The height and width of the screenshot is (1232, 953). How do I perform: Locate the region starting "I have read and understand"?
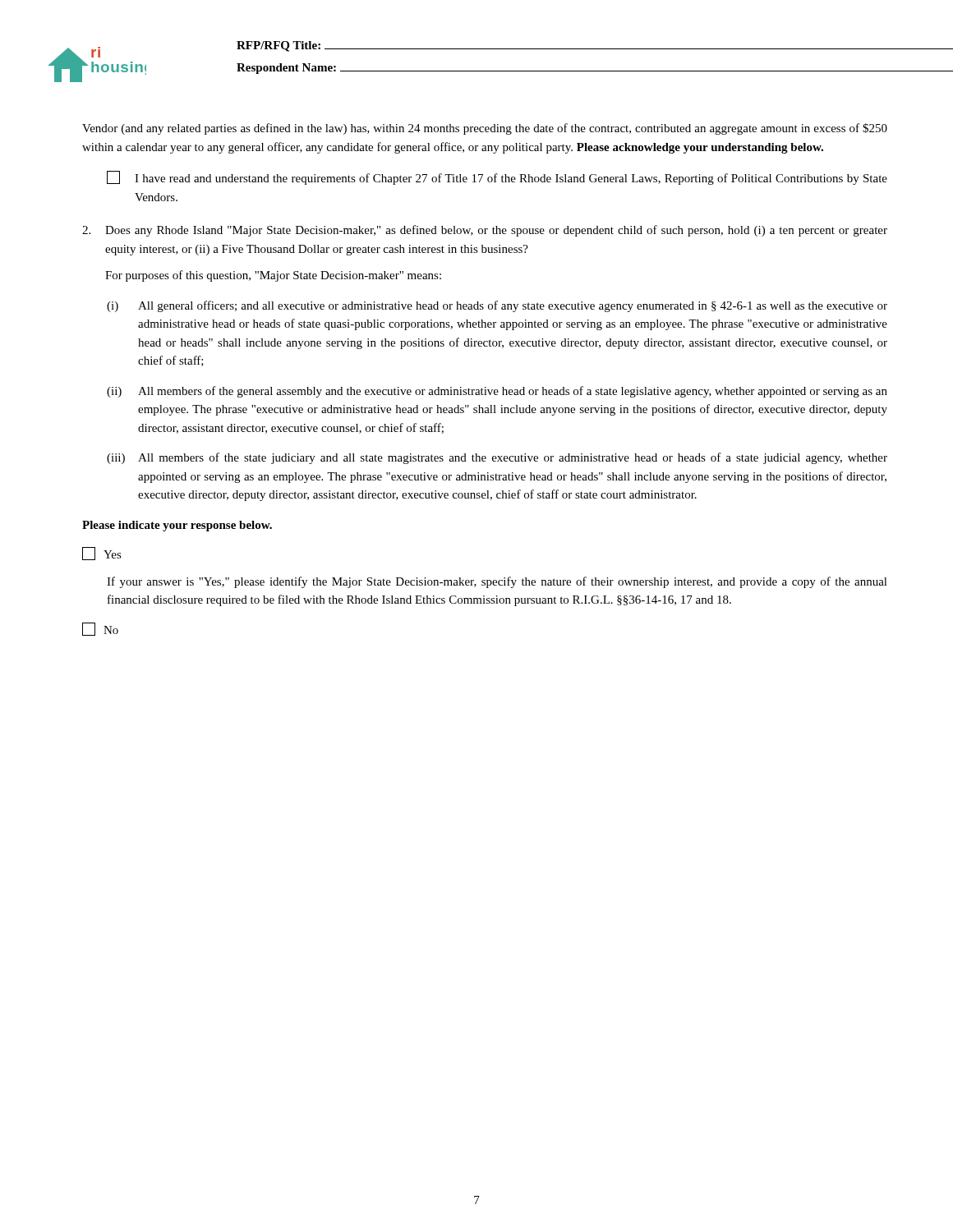pos(497,188)
